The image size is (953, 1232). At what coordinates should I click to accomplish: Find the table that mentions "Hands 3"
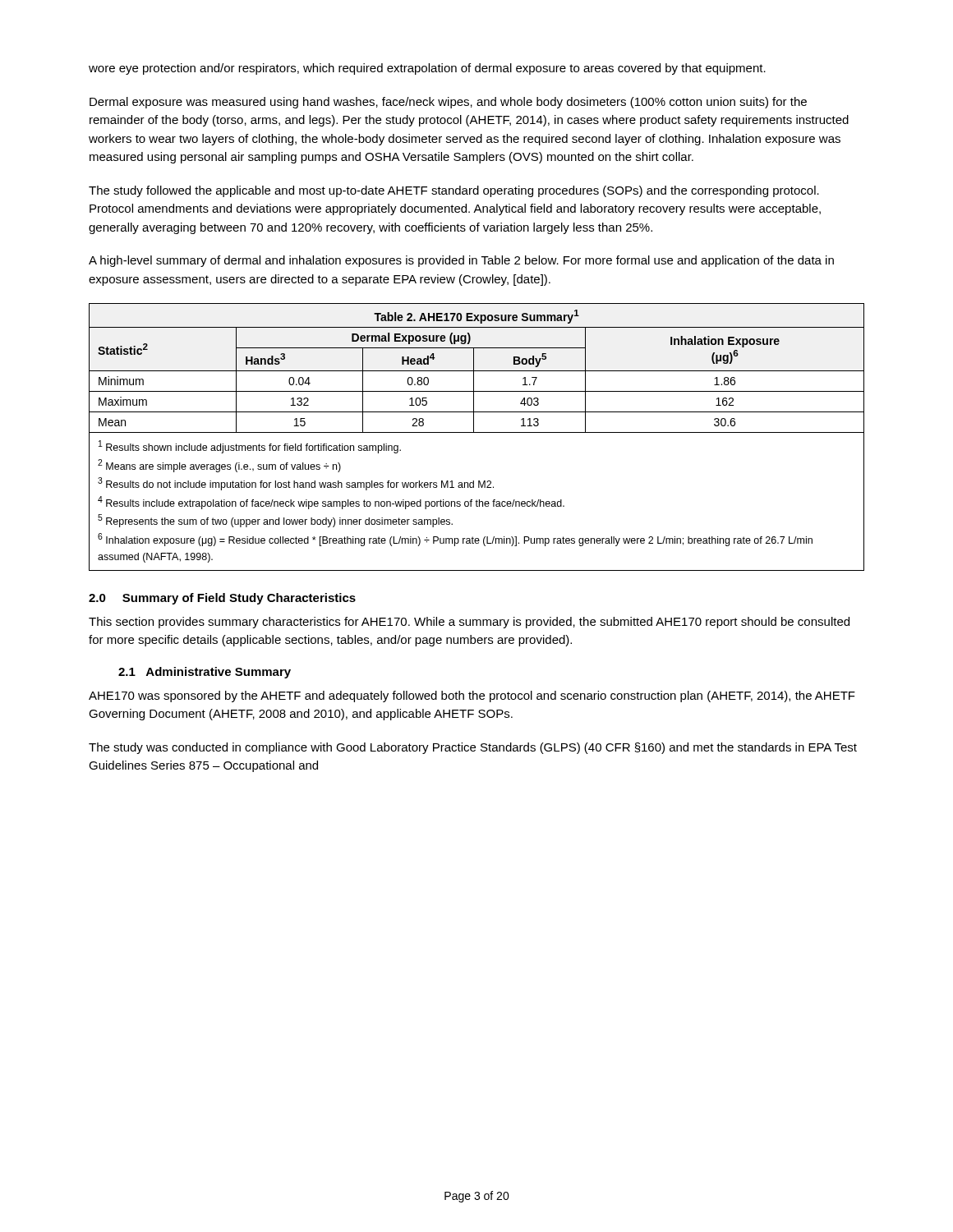[x=476, y=437]
